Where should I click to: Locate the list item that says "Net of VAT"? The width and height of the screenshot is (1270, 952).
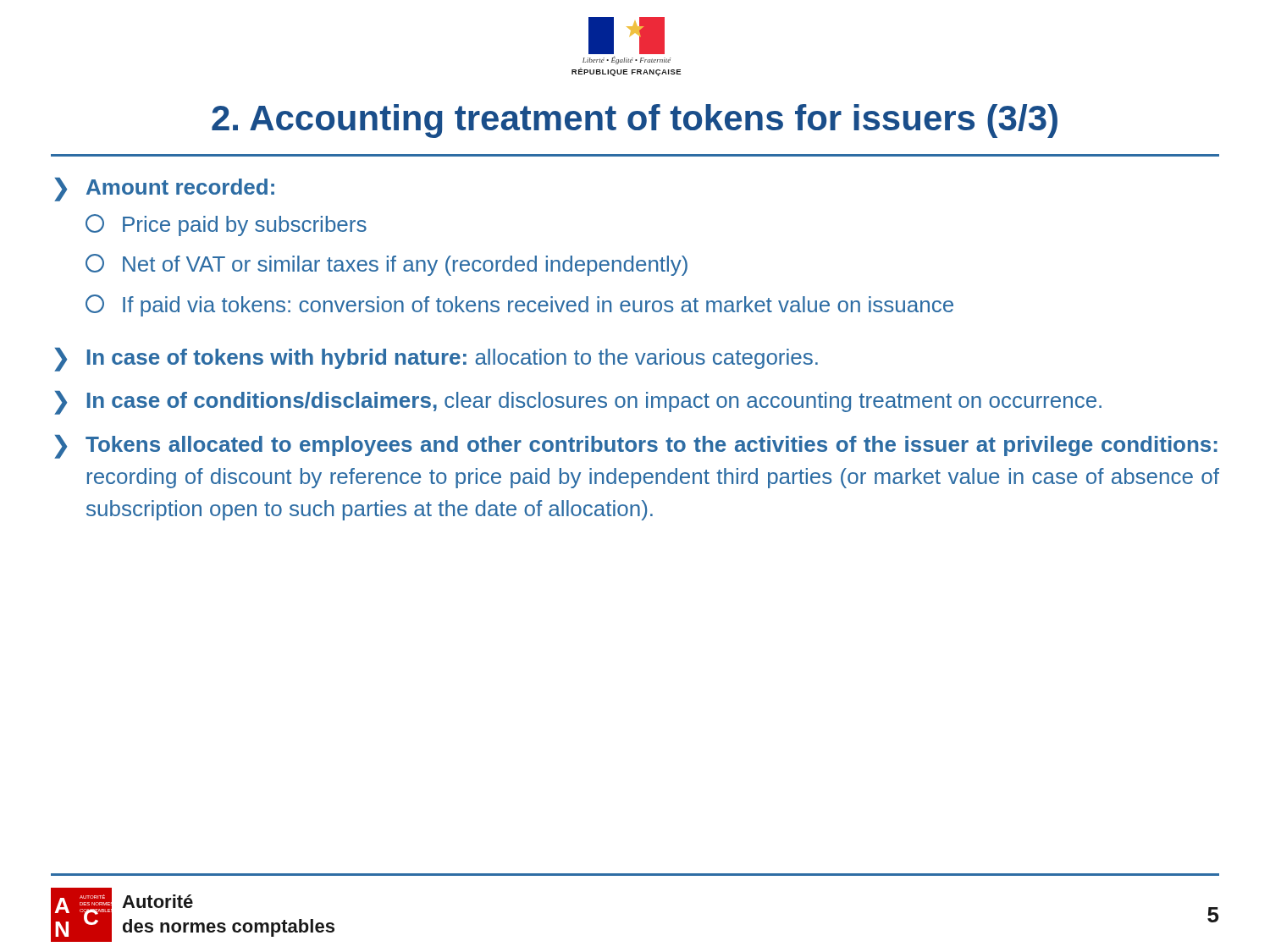(387, 265)
